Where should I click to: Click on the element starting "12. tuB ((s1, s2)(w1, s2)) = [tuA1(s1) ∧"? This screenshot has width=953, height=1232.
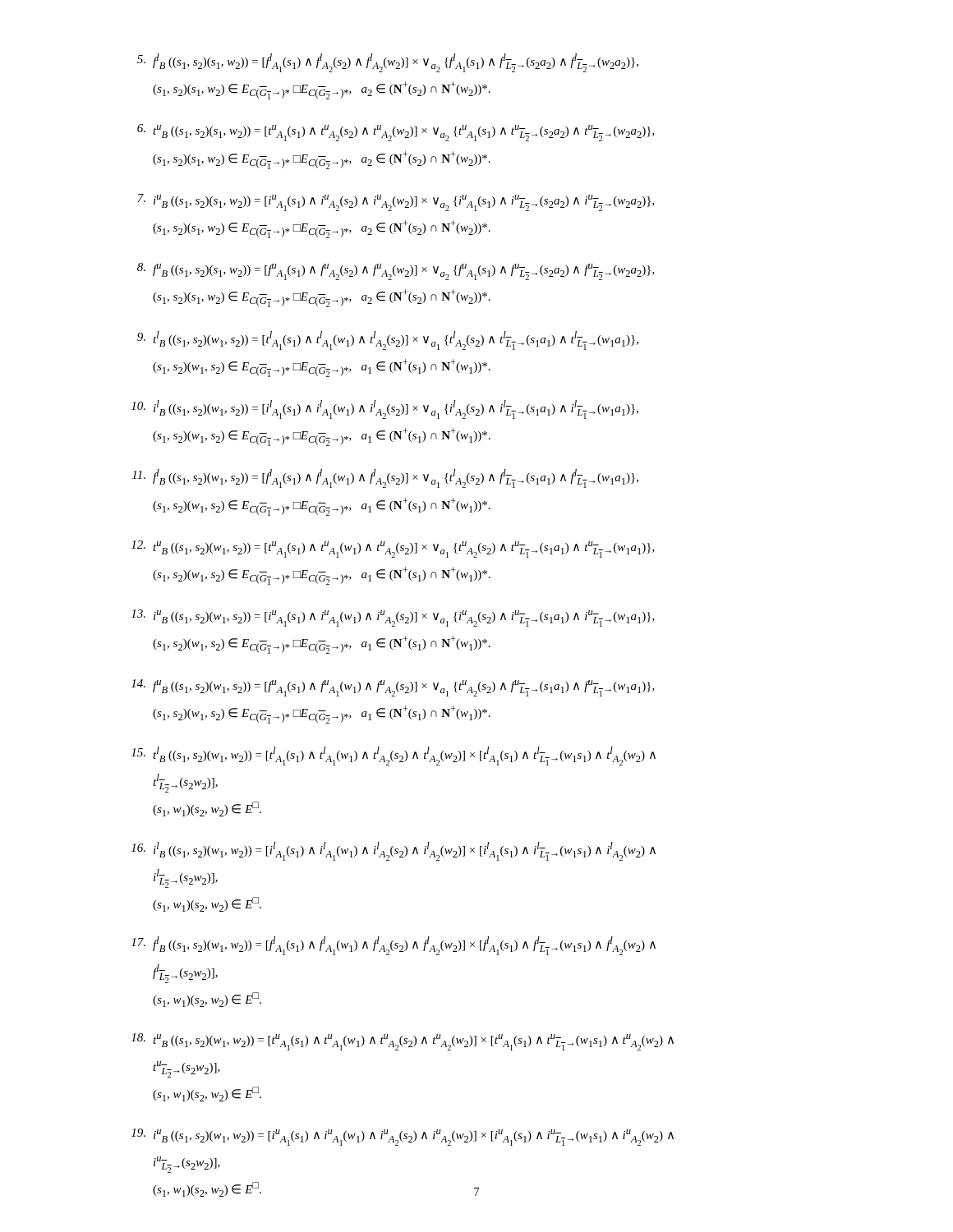[493, 562]
